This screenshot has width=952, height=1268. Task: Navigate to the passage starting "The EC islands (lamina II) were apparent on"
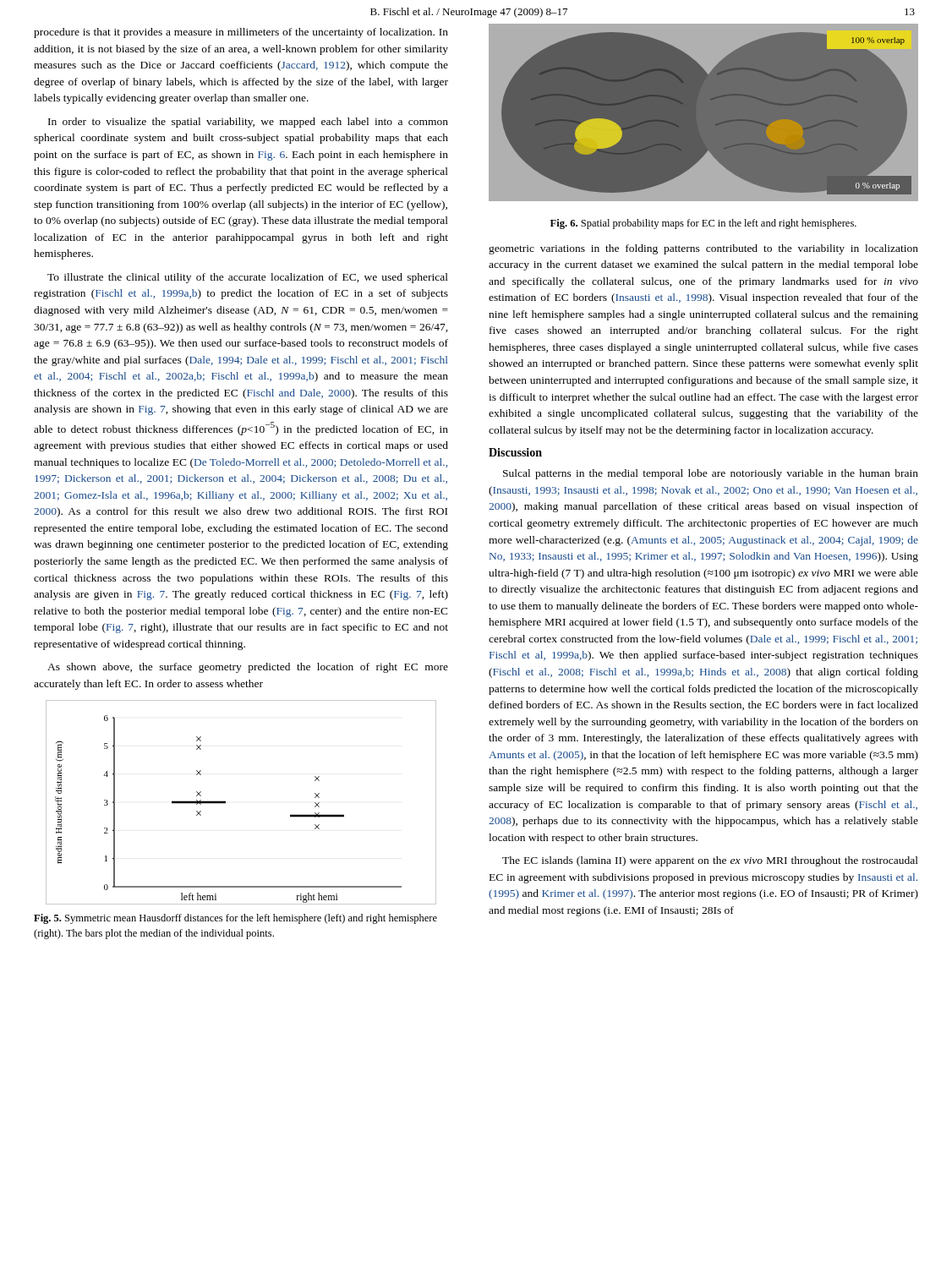tap(703, 885)
